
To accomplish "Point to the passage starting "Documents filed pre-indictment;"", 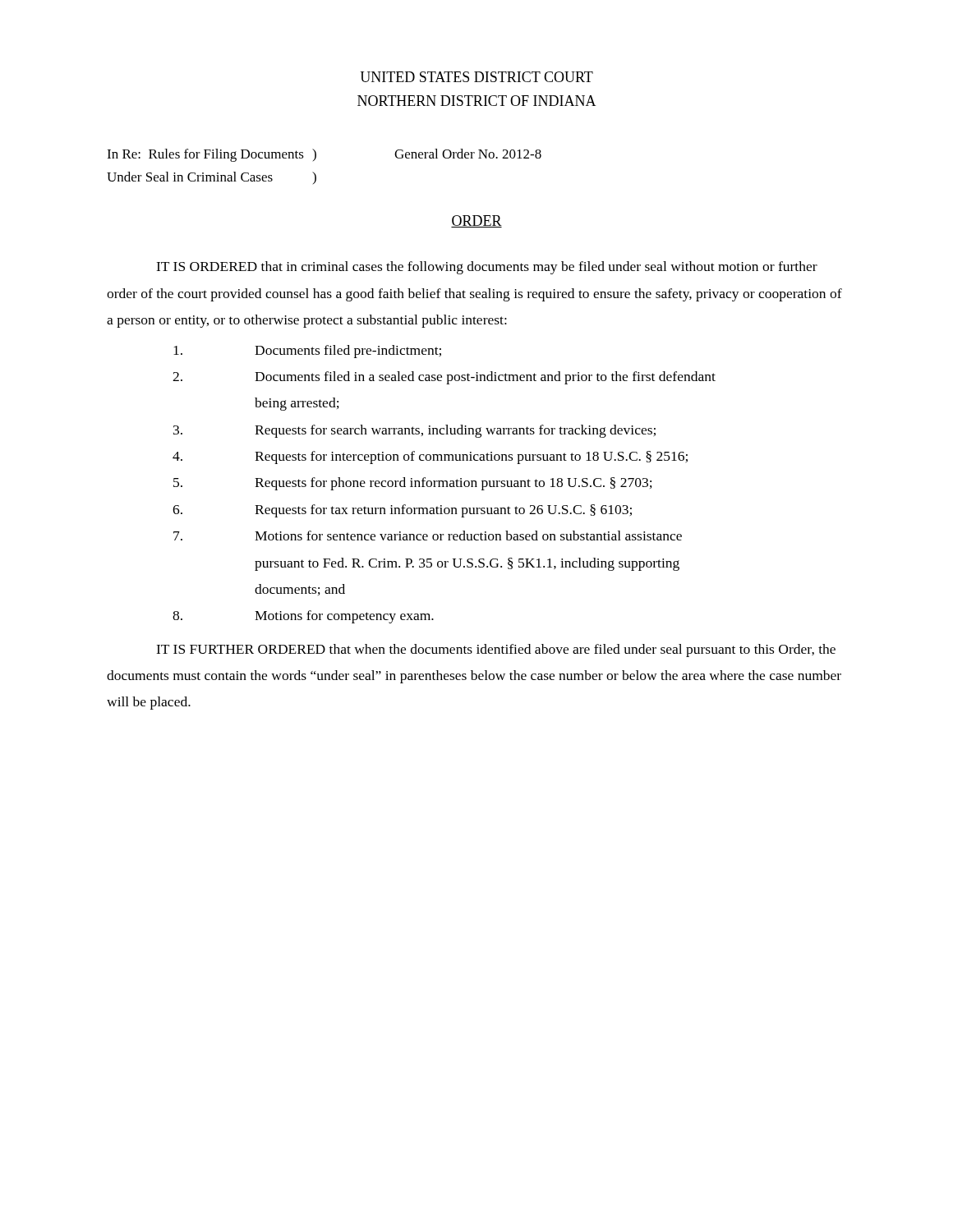I will [307, 352].
